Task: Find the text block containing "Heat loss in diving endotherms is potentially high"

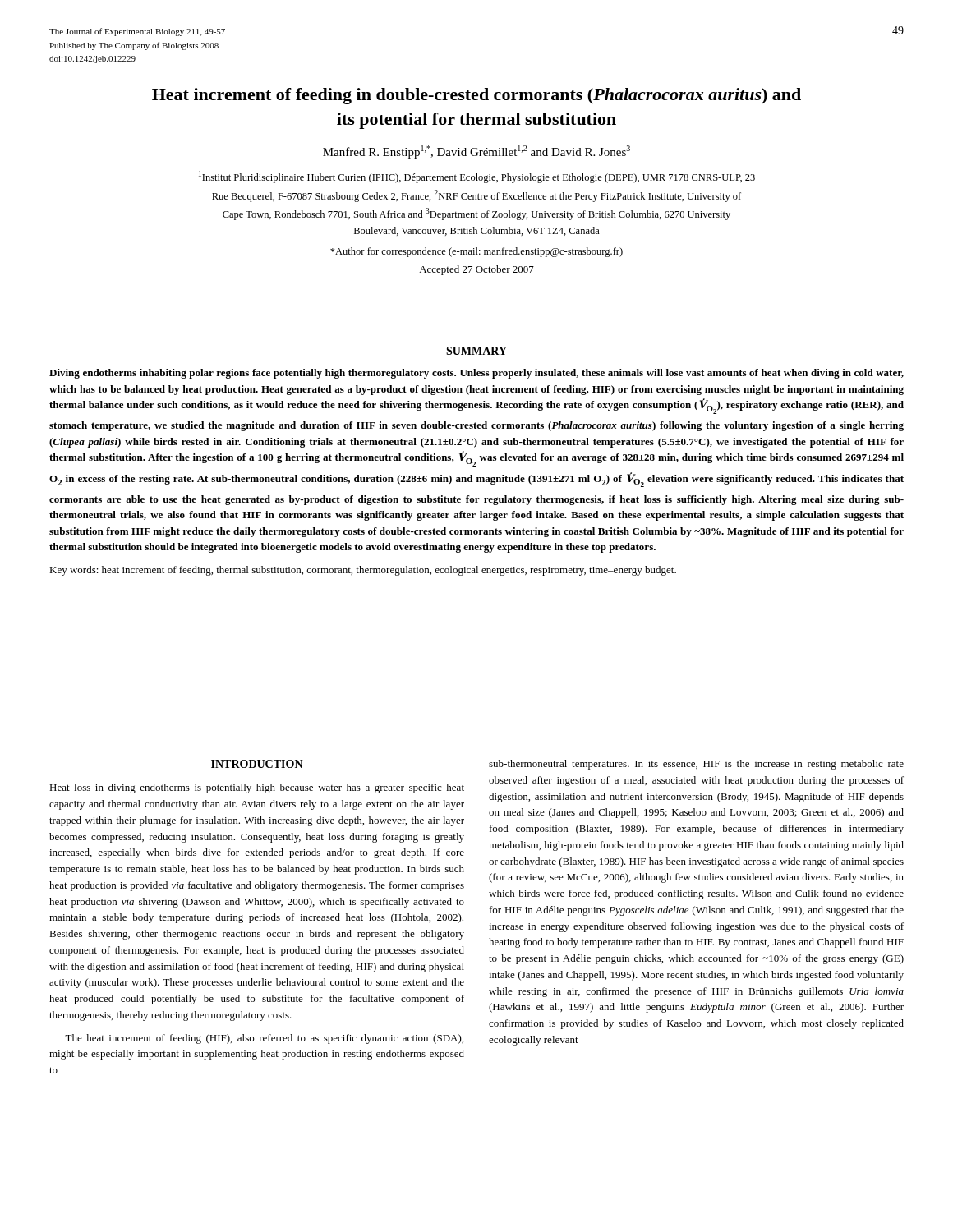Action: pyautogui.click(x=257, y=929)
